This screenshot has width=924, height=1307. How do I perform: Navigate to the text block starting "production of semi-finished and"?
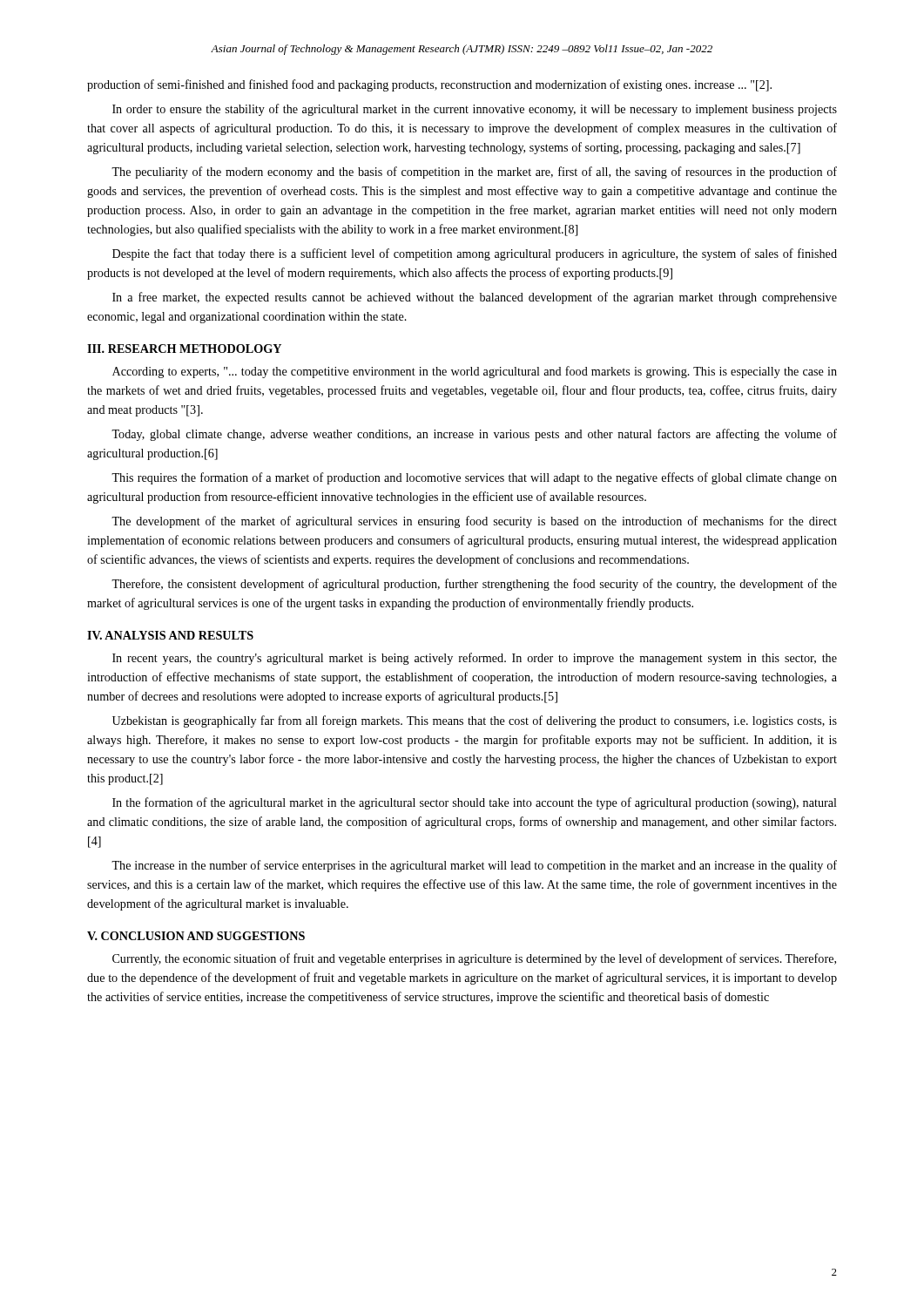[x=462, y=200]
